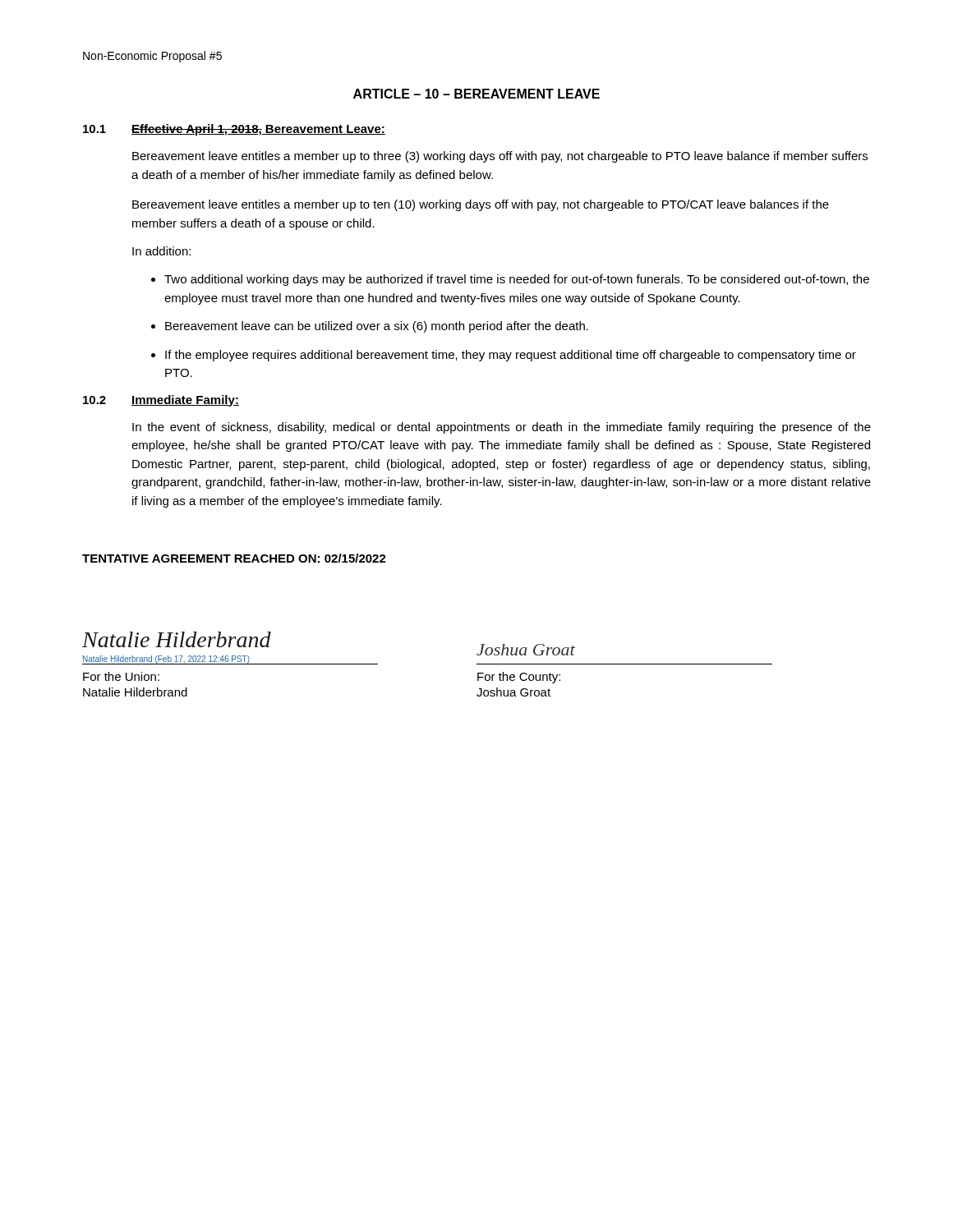Screen dimensions: 1232x953
Task: Click on the region starting "Joshua Groat For the County: Joshua"
Action: click(x=624, y=657)
